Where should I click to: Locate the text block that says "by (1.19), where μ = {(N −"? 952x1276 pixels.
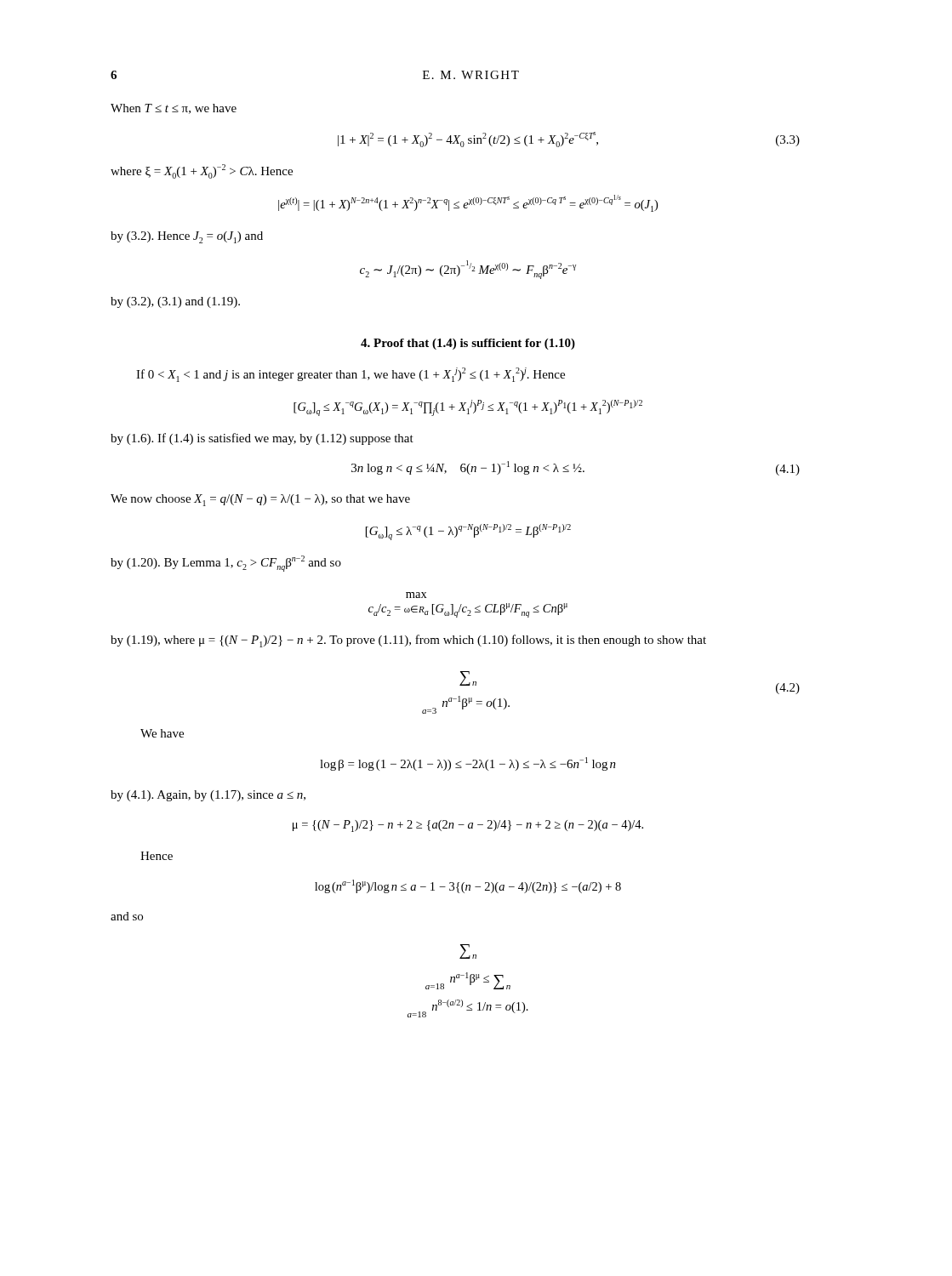(408, 641)
